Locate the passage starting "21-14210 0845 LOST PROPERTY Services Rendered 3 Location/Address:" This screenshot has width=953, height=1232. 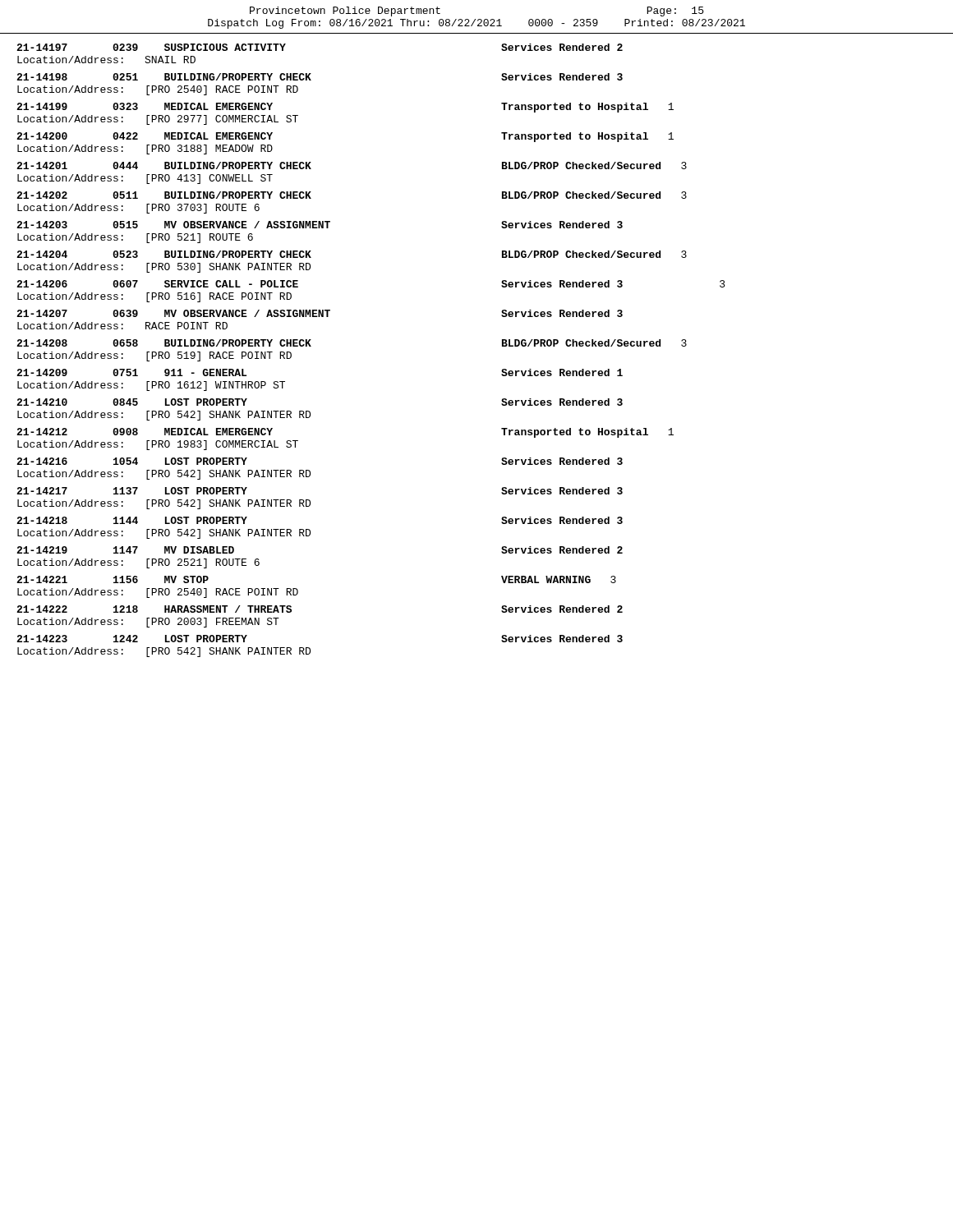45,402
